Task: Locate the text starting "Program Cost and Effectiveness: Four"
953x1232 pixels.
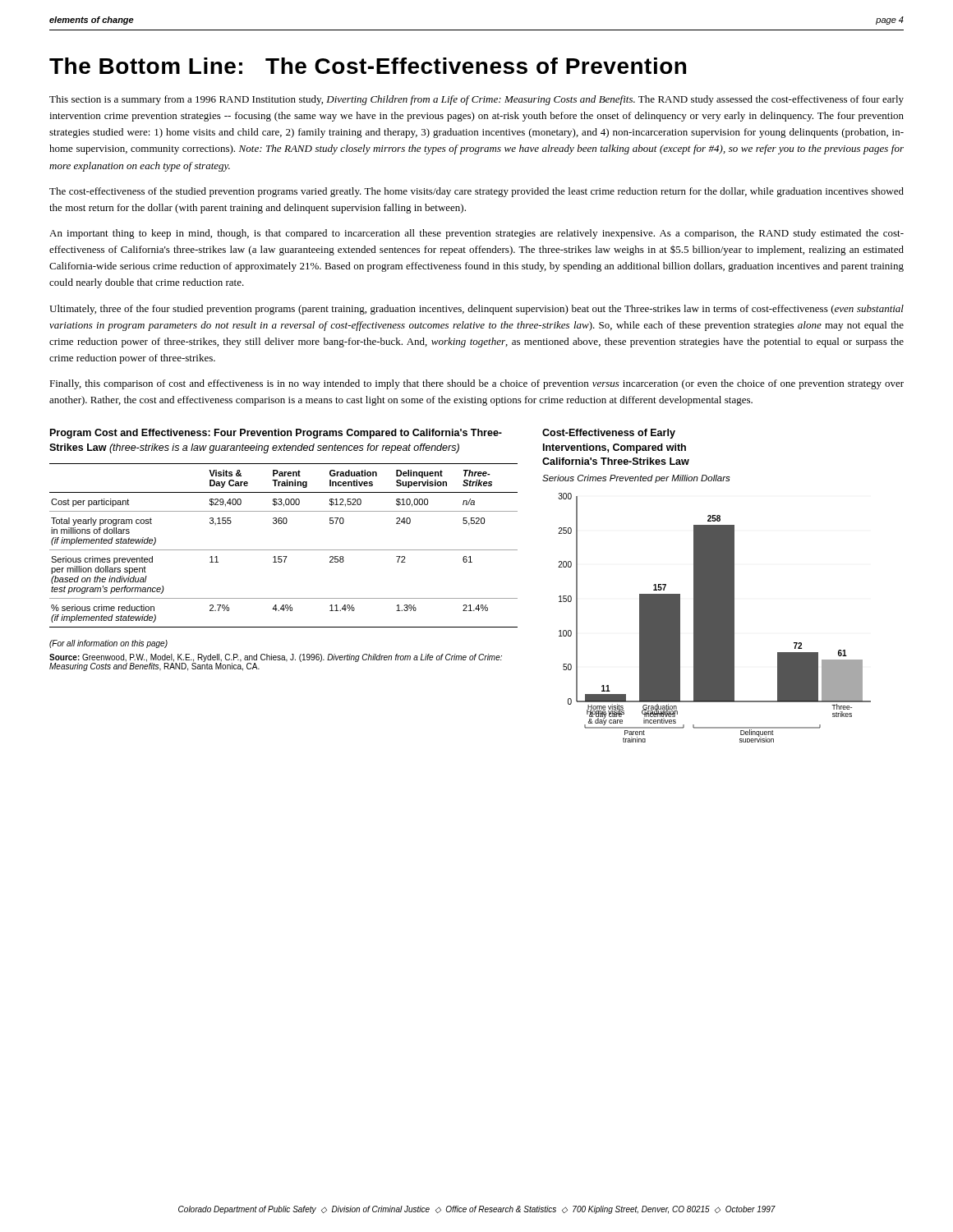Action: pyautogui.click(x=276, y=440)
